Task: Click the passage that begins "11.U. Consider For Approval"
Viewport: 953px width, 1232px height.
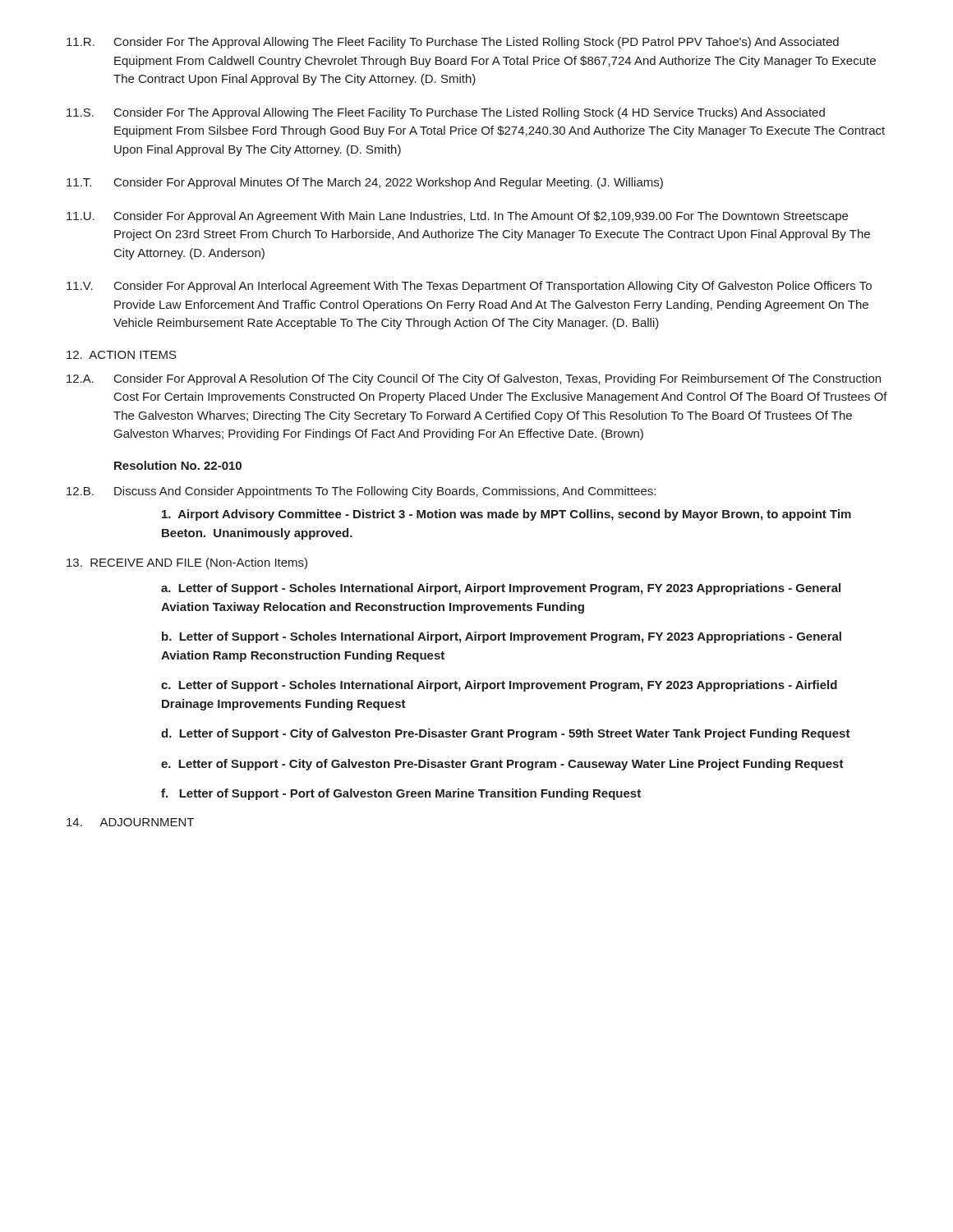Action: pyautogui.click(x=476, y=234)
